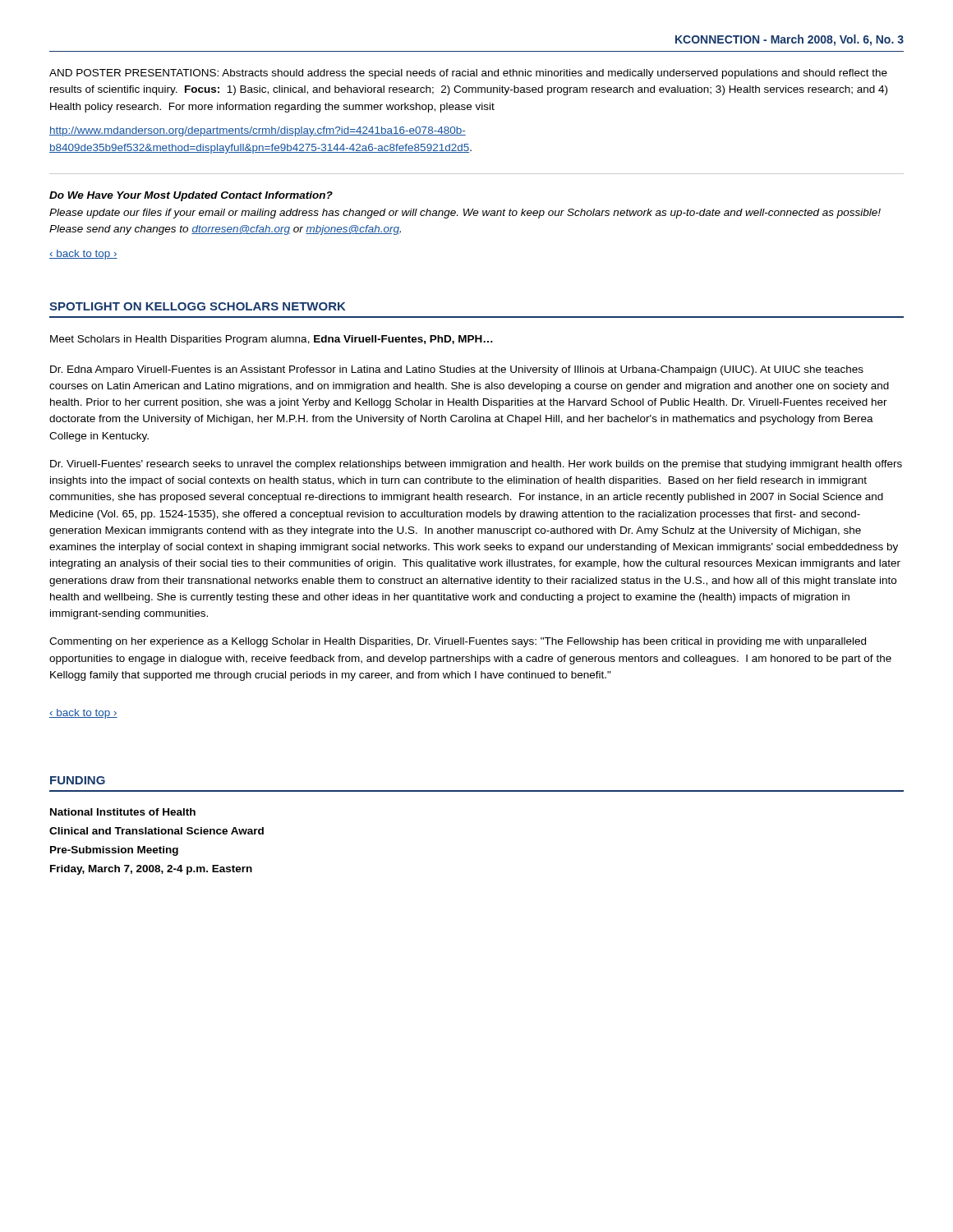Find the text block containing "Dr. Viruell-Fuentes' research seeks to unravel"
Image resolution: width=953 pixels, height=1232 pixels.
476,538
